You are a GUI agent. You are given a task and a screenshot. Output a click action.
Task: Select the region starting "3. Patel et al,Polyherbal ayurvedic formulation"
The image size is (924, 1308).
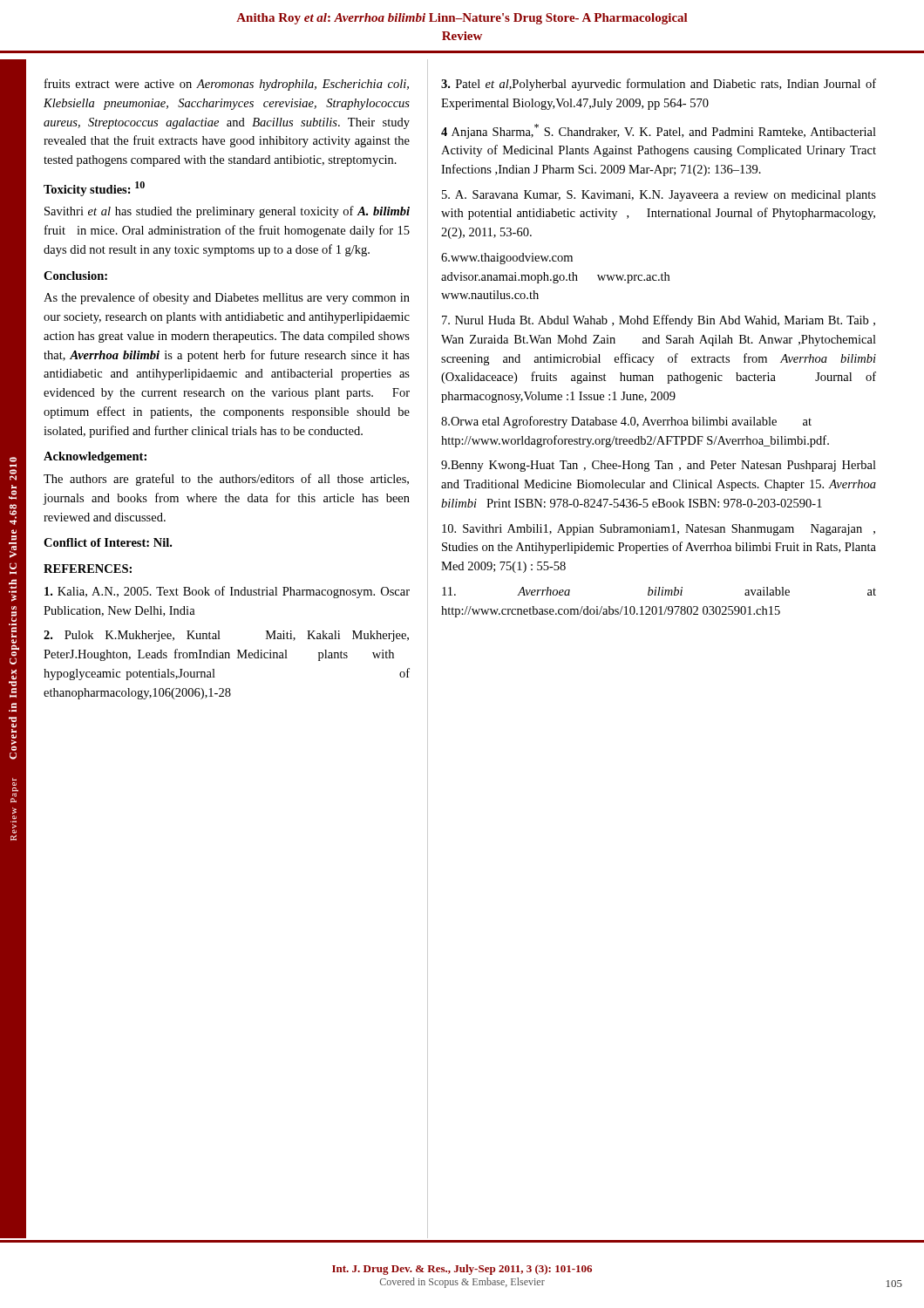coord(659,94)
